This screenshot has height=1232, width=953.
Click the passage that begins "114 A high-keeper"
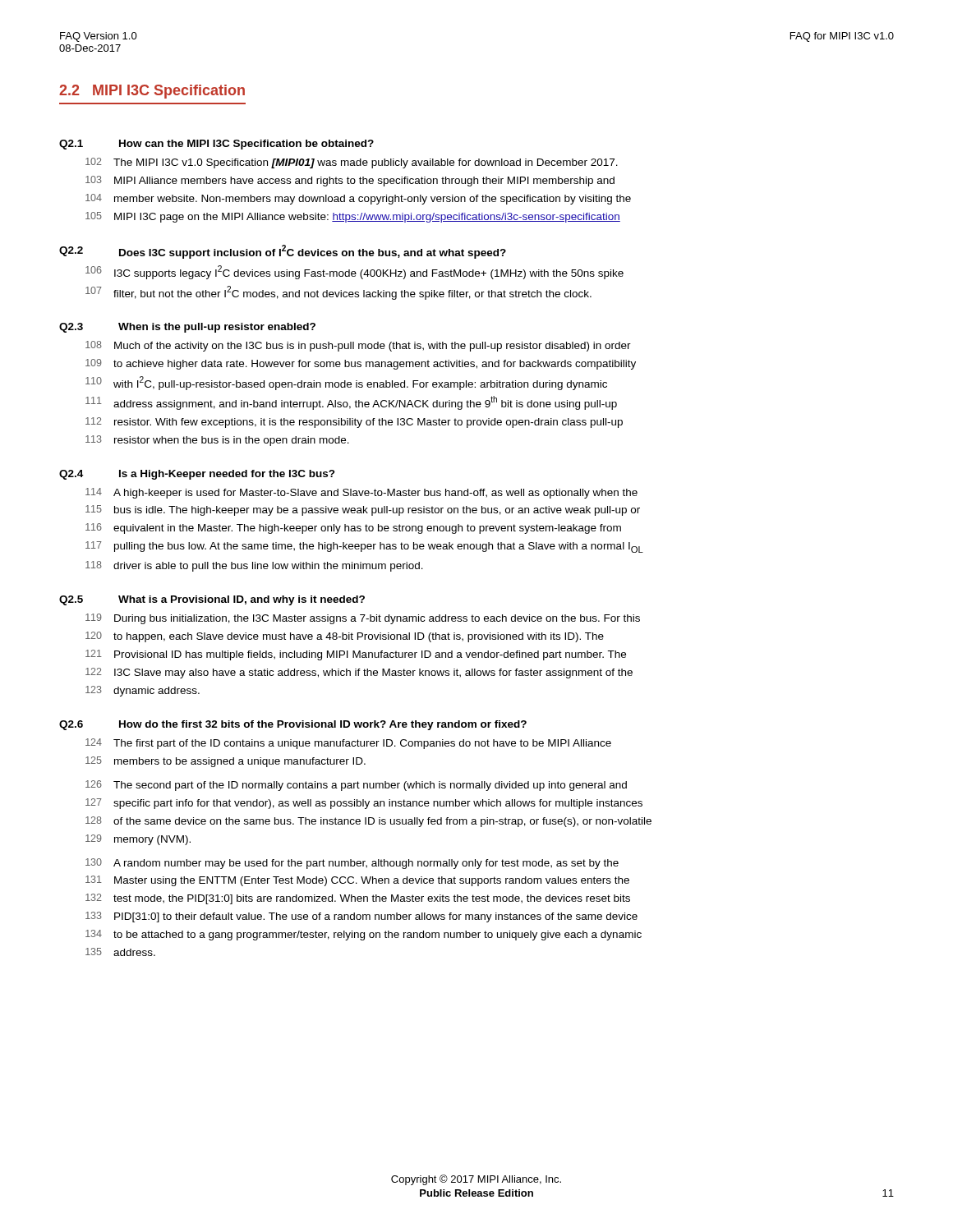point(476,530)
